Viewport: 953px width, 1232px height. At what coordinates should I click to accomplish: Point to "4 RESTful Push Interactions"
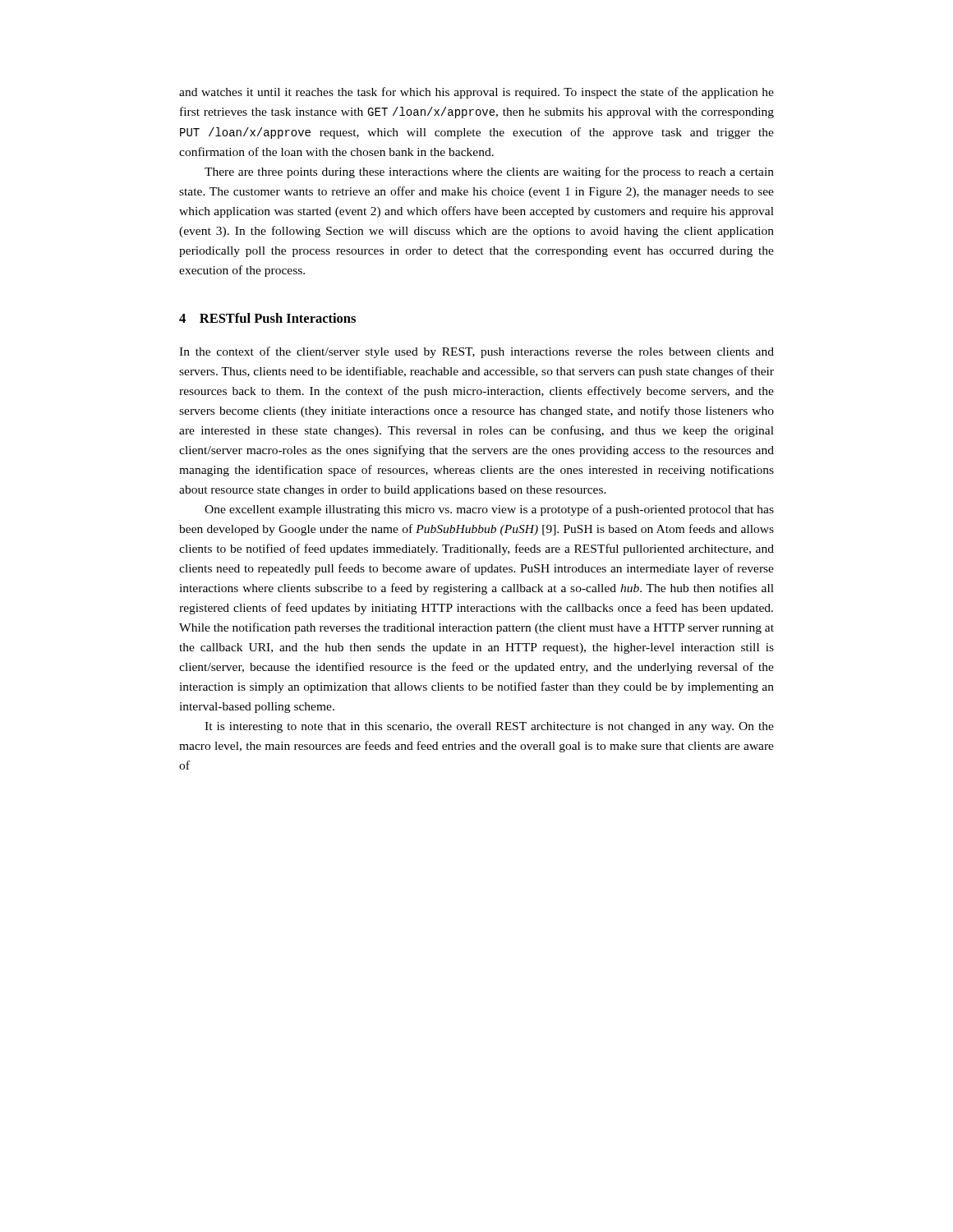268,318
